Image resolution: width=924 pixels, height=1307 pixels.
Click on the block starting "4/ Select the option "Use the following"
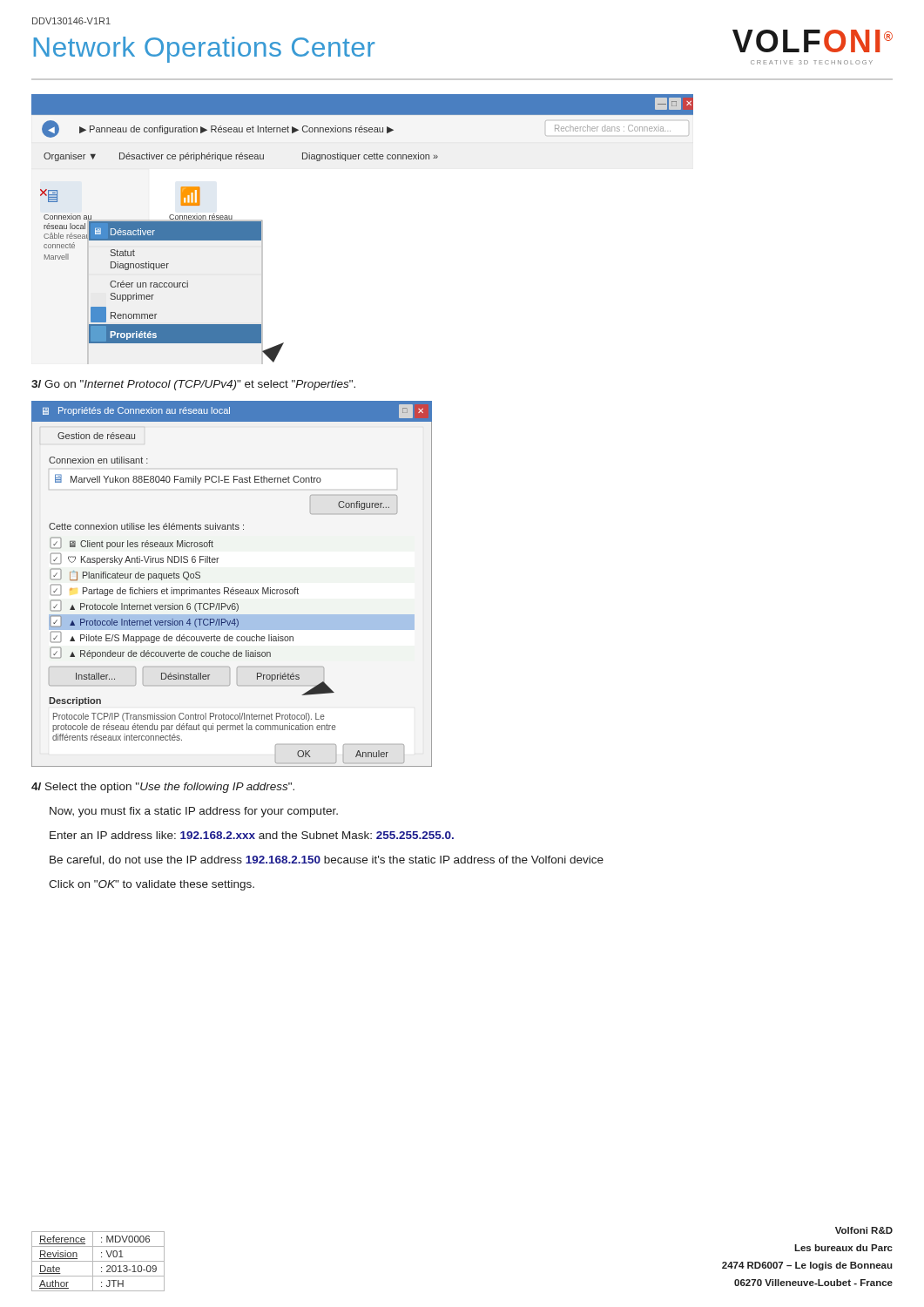(x=163, y=786)
